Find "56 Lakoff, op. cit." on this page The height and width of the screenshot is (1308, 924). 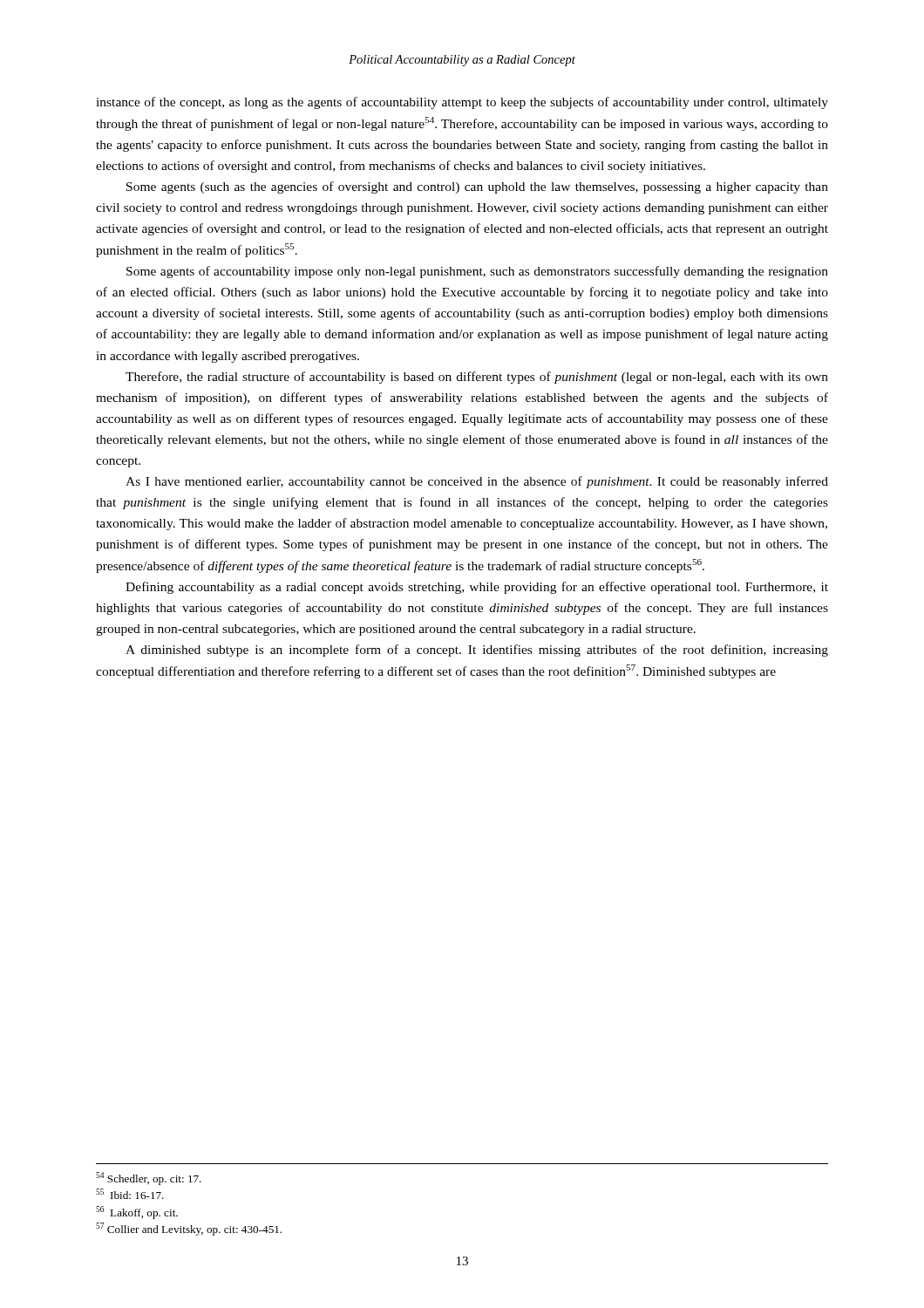pos(137,1212)
